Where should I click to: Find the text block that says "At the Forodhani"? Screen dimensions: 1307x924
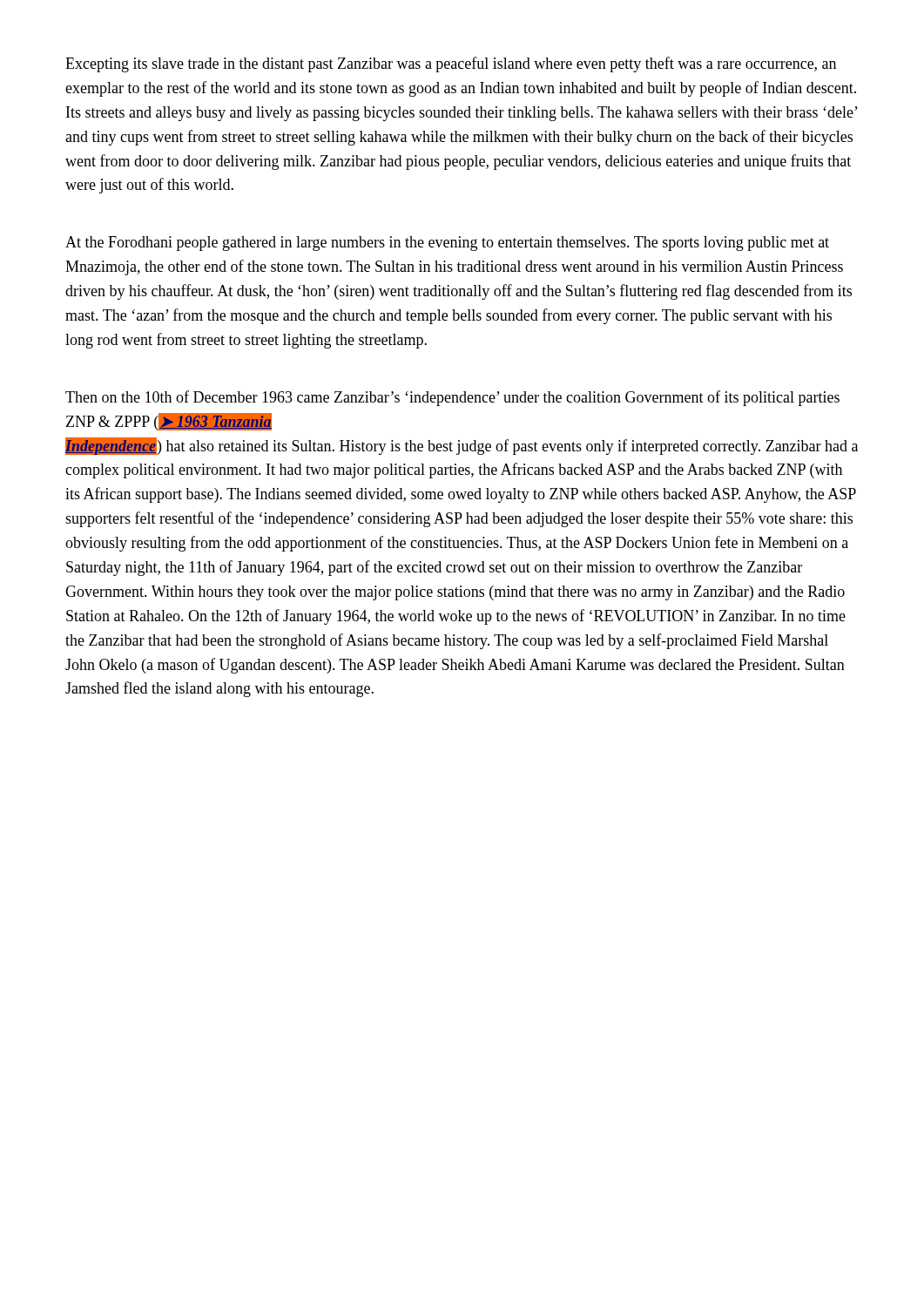pyautogui.click(x=459, y=291)
